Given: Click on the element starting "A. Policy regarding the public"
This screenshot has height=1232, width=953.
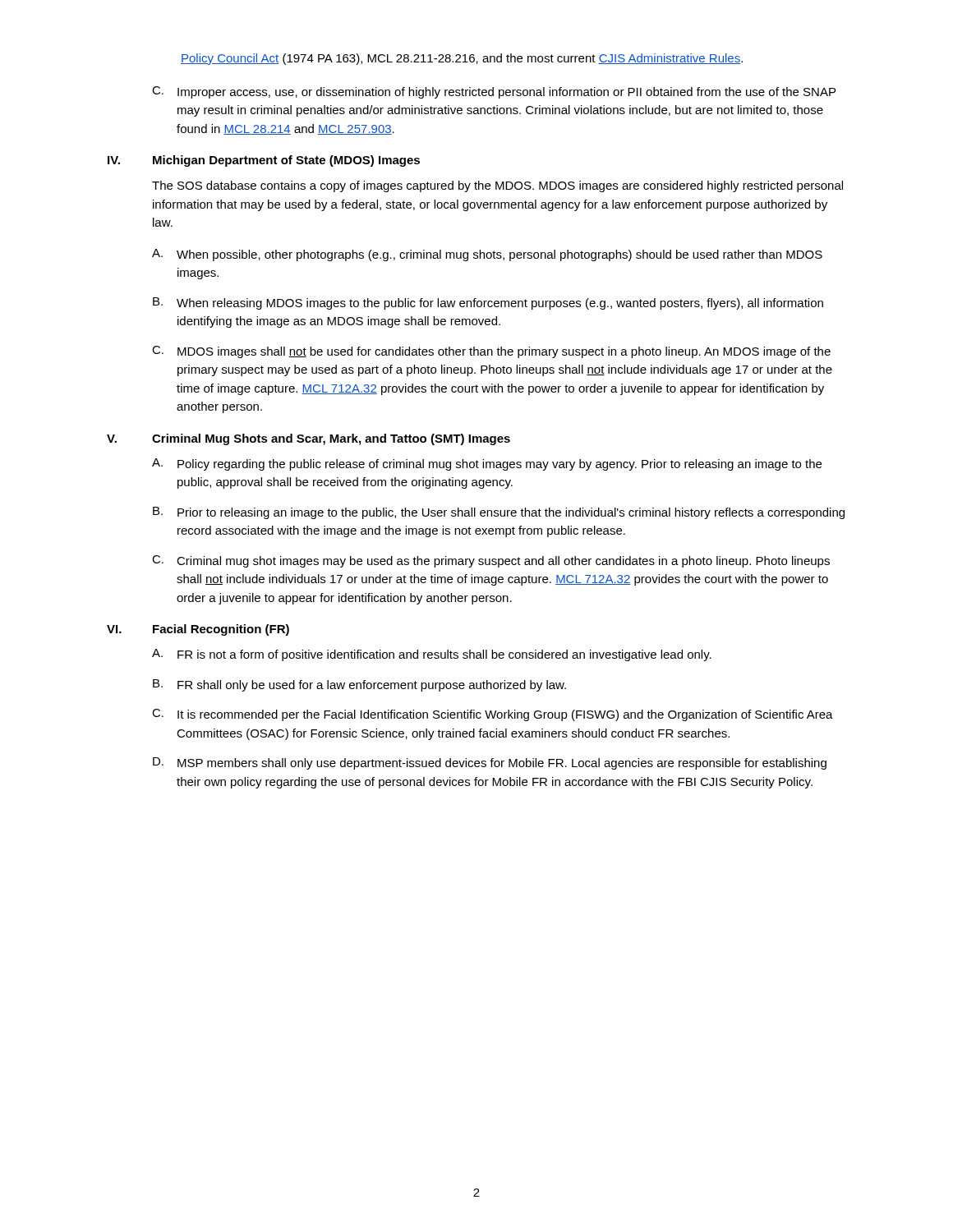Looking at the screenshot, I should (499, 473).
